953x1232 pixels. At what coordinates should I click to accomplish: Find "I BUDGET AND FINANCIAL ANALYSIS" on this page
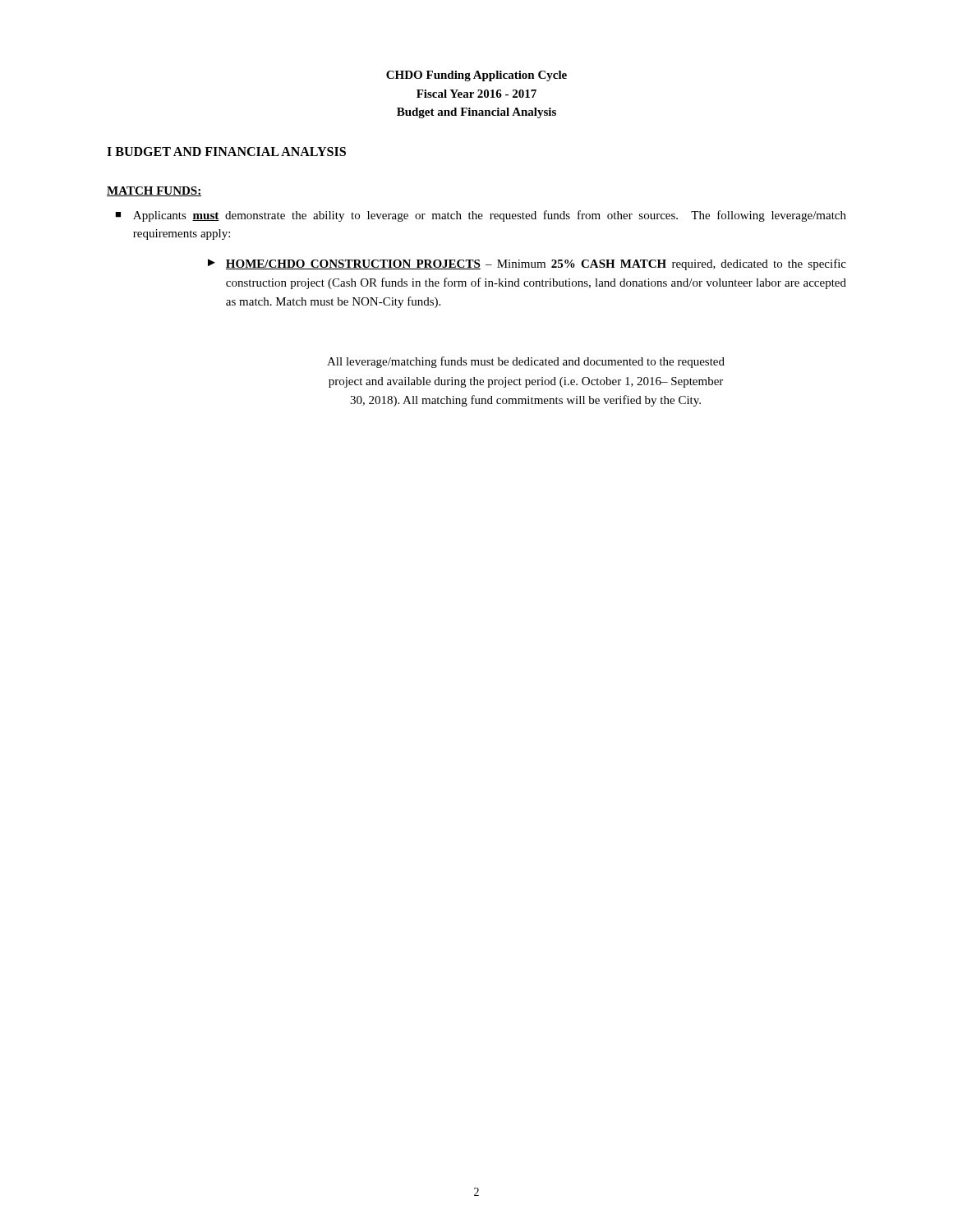point(227,151)
